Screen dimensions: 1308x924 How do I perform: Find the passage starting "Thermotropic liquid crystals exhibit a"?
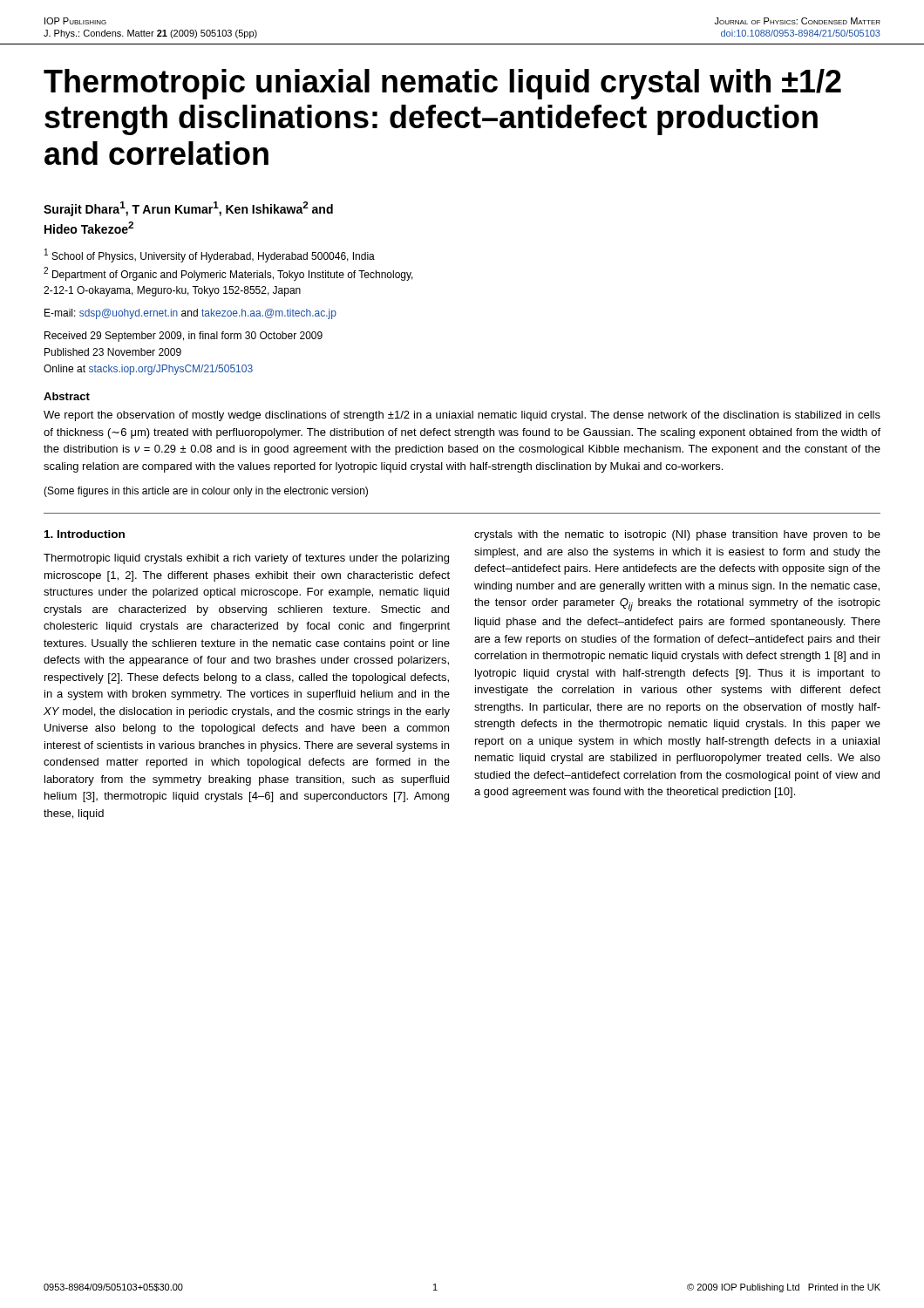(247, 686)
